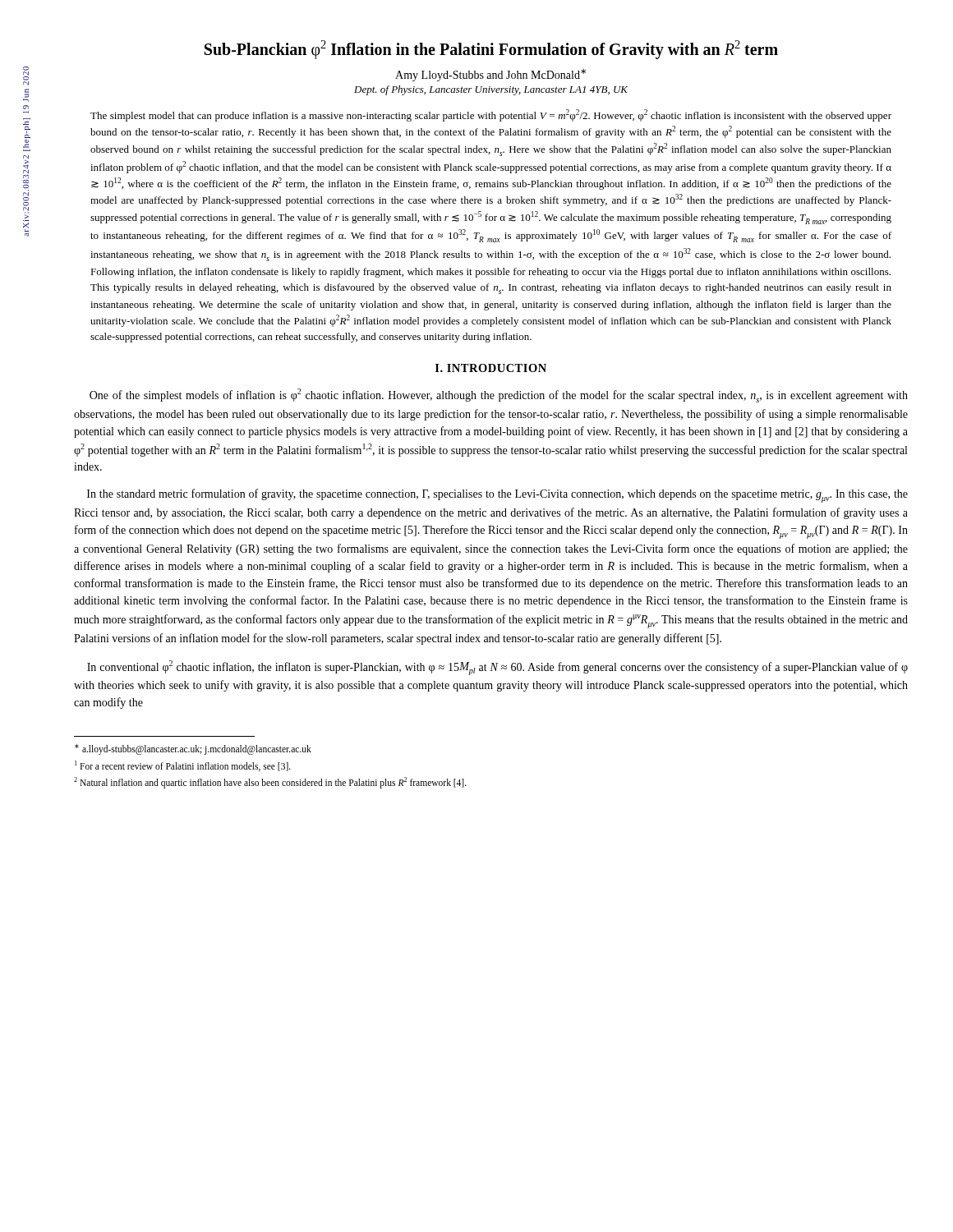The height and width of the screenshot is (1232, 953).
Task: Click on the block starting "Dept. of Physics, Lancaster University,"
Action: click(491, 89)
